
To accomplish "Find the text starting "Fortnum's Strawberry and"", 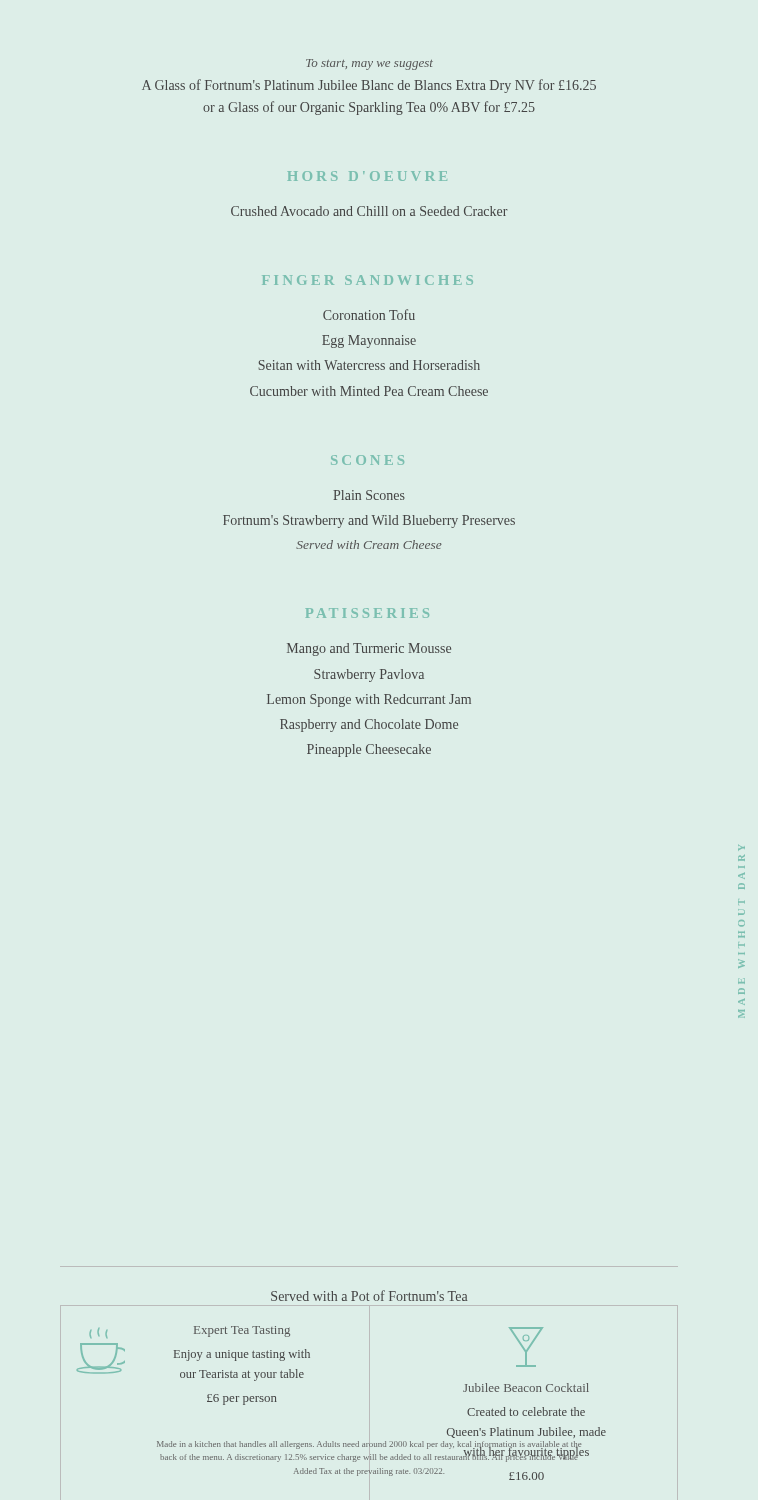I will [x=369, y=520].
